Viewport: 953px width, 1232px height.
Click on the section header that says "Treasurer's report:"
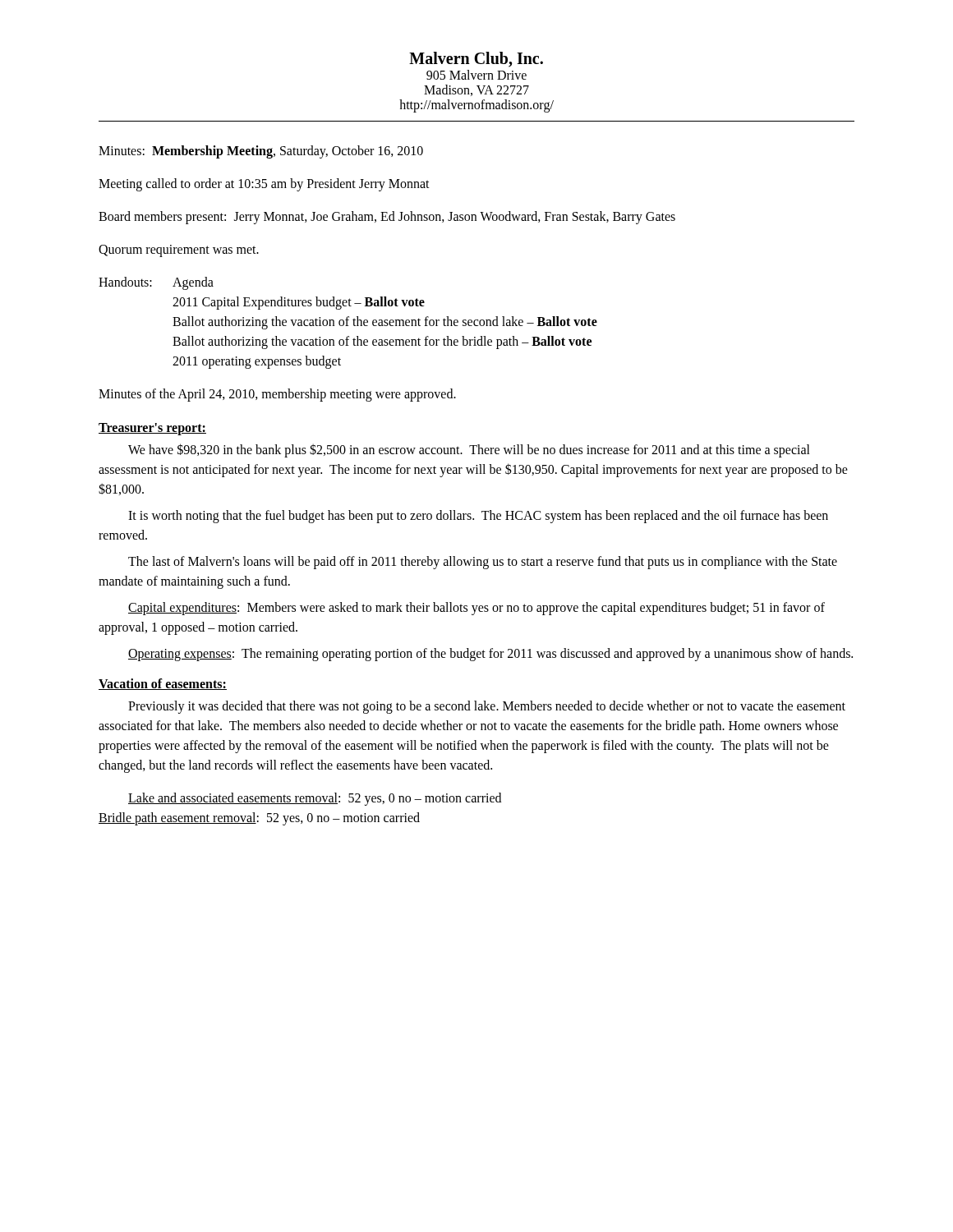click(x=152, y=428)
